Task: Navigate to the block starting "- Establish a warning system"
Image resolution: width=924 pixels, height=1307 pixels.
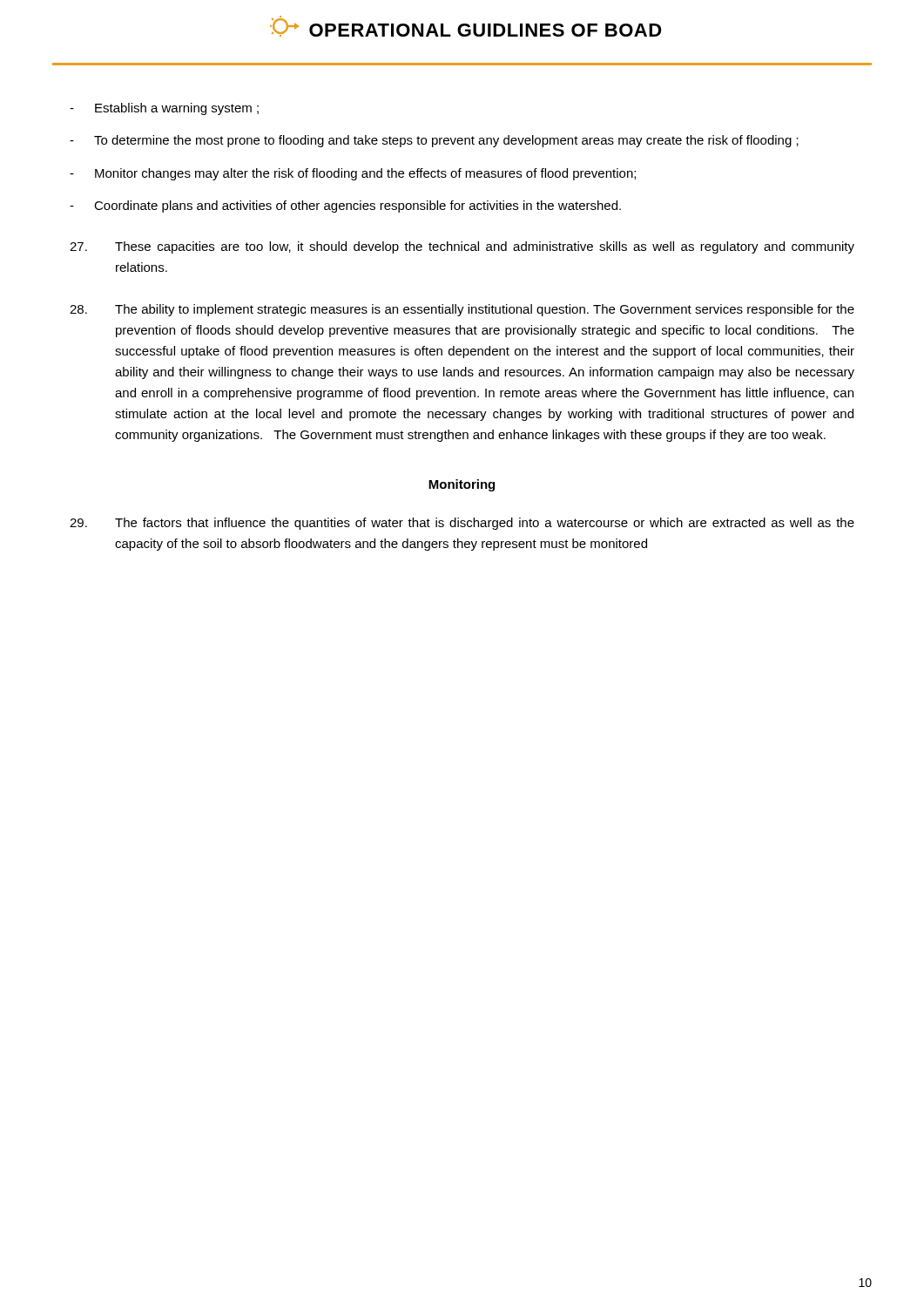Action: point(164,109)
